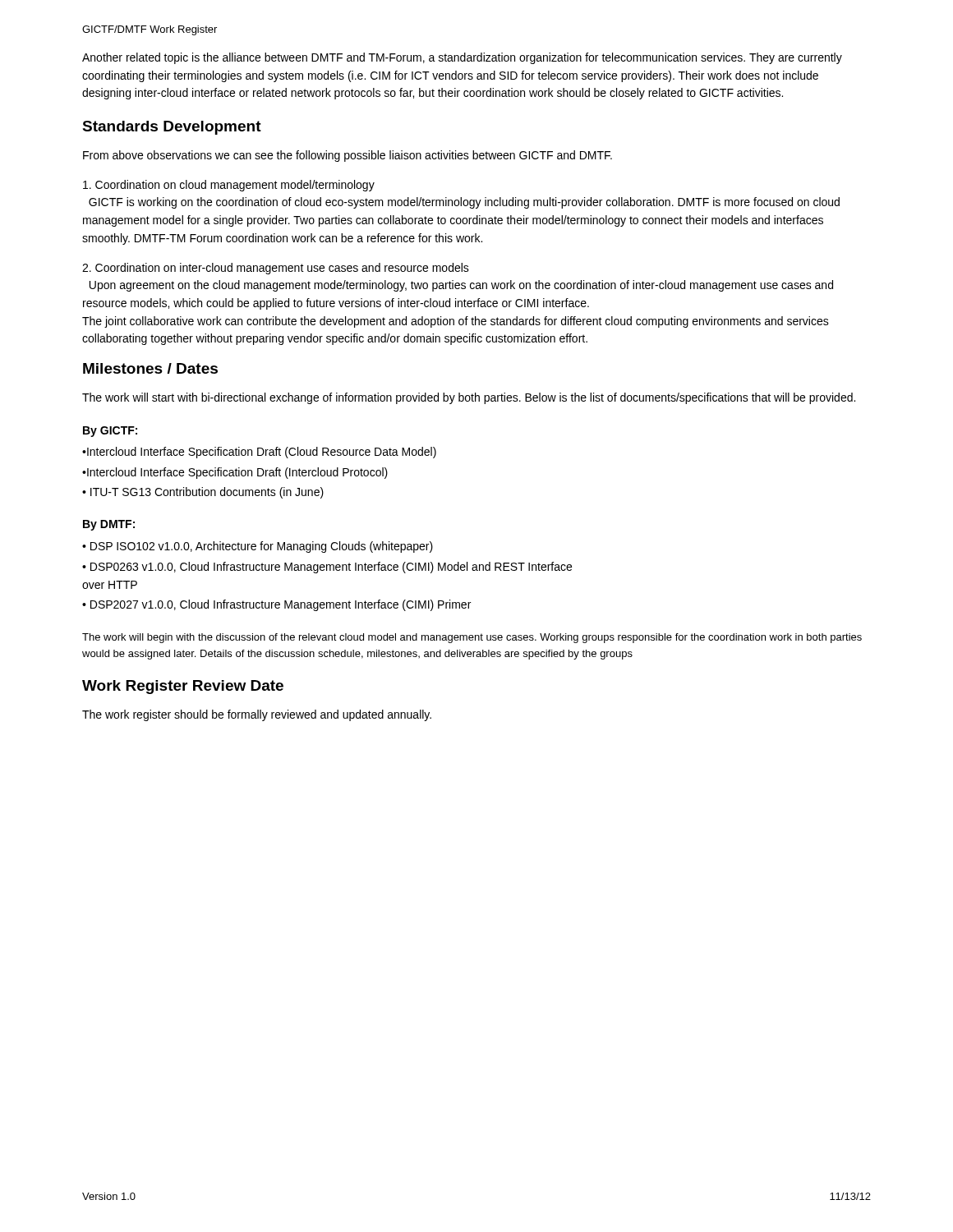Screen dimensions: 1232x953
Task: Click on the text starting "•Intercloud Interface Specification Draft (Intercloud Protocol)"
Action: click(235, 472)
